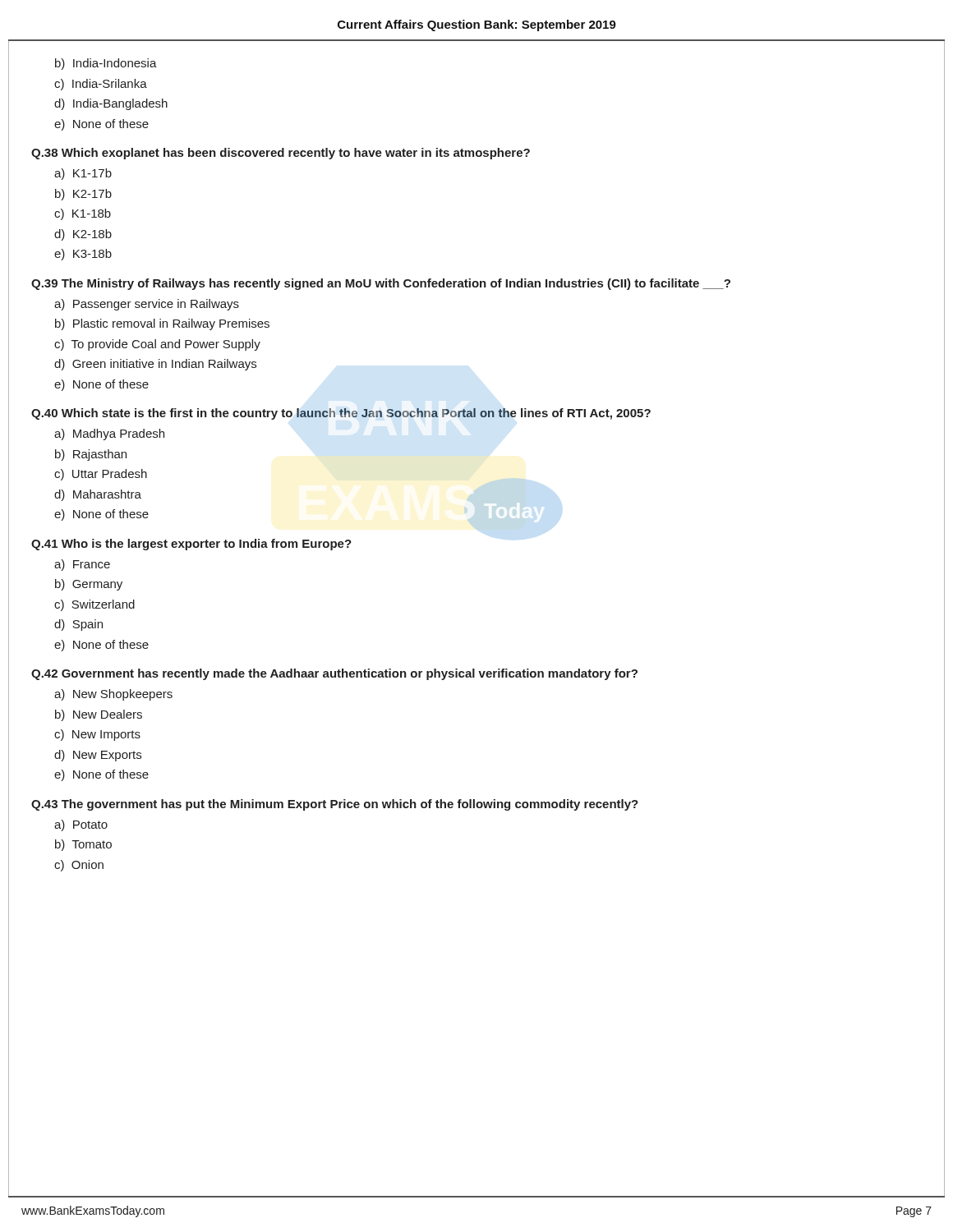Click on the list item that says "d) Green initiative in Indian Railways"
Screen dimensions: 1232x953
pos(156,363)
